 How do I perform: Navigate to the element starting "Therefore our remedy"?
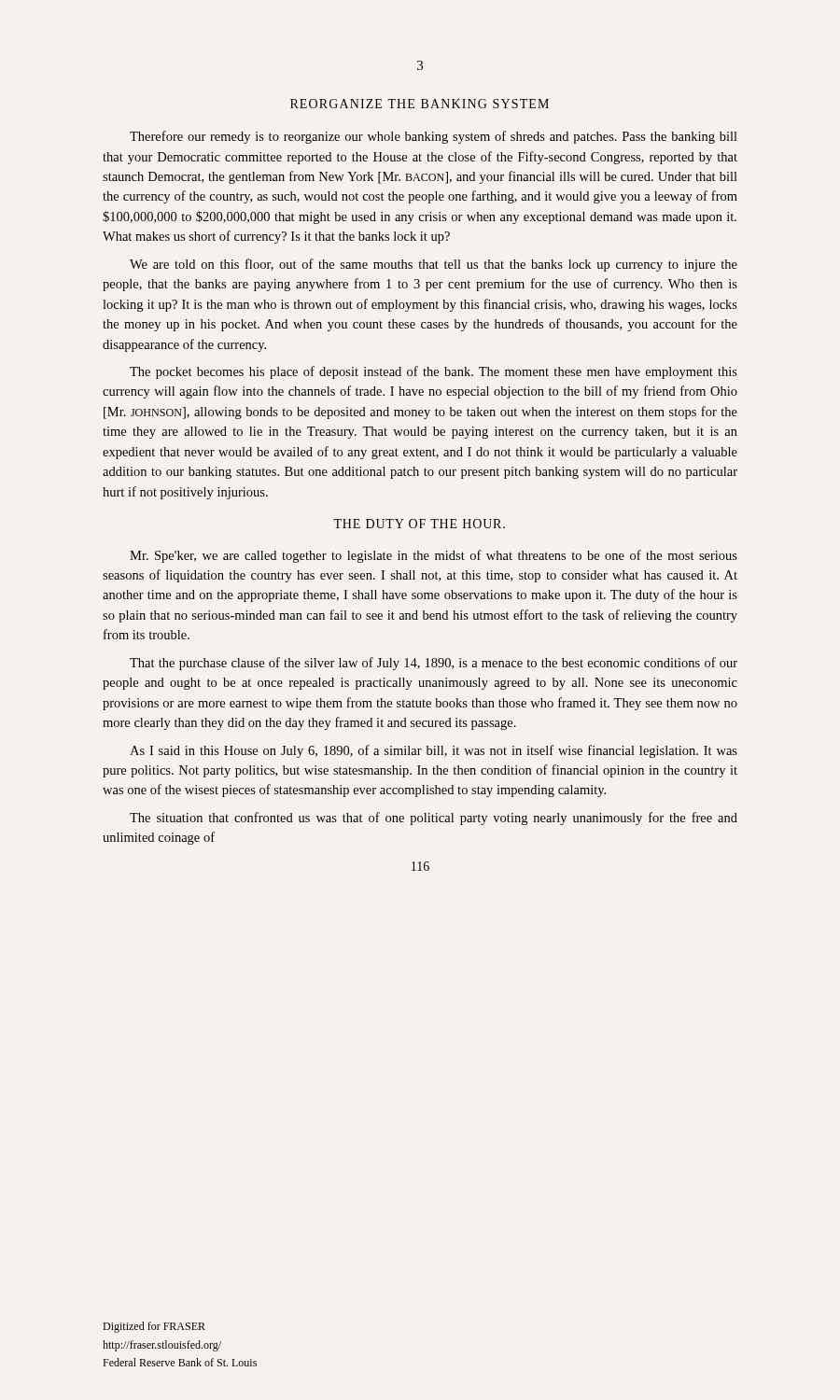420,315
